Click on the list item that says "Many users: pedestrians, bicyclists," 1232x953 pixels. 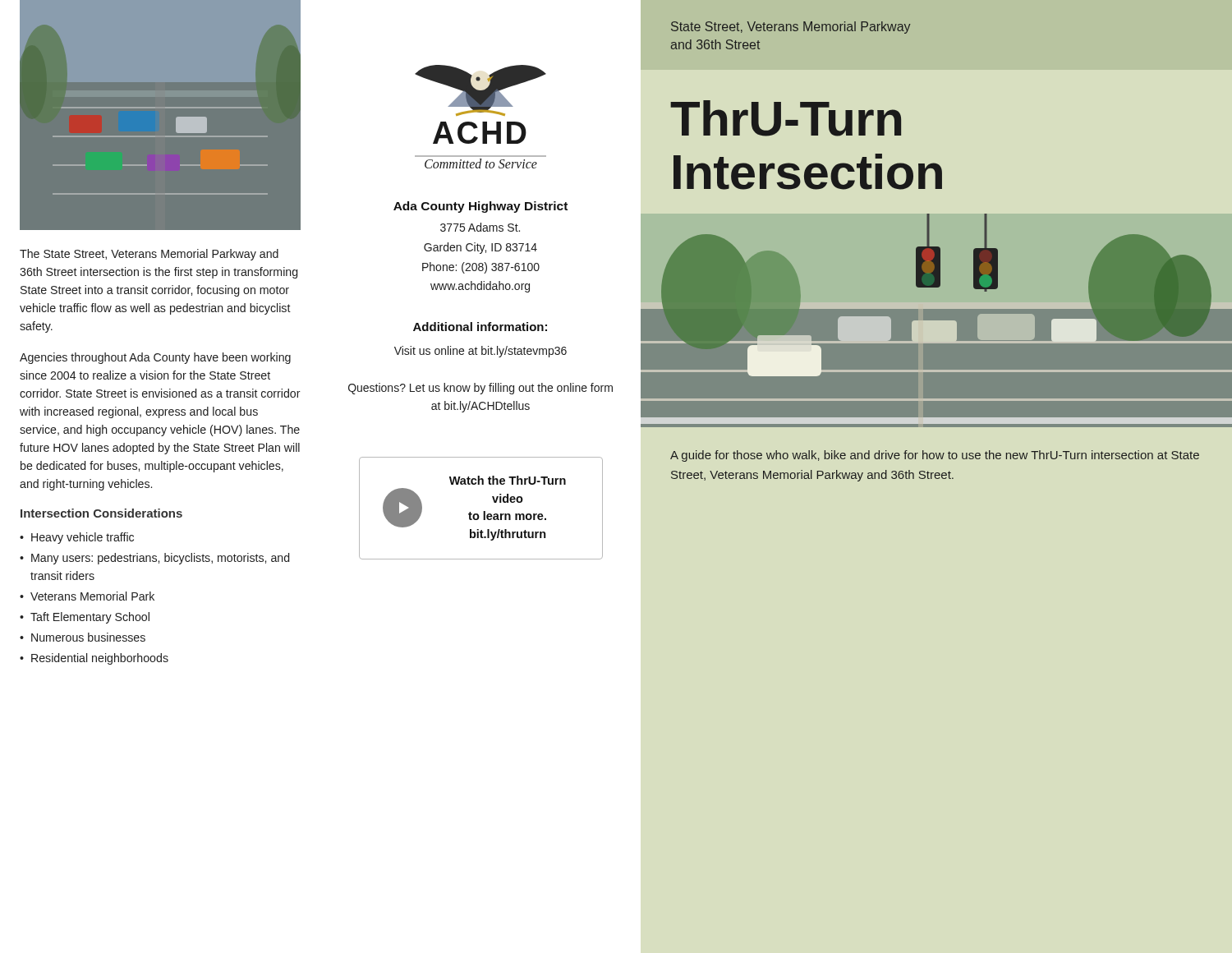[160, 567]
